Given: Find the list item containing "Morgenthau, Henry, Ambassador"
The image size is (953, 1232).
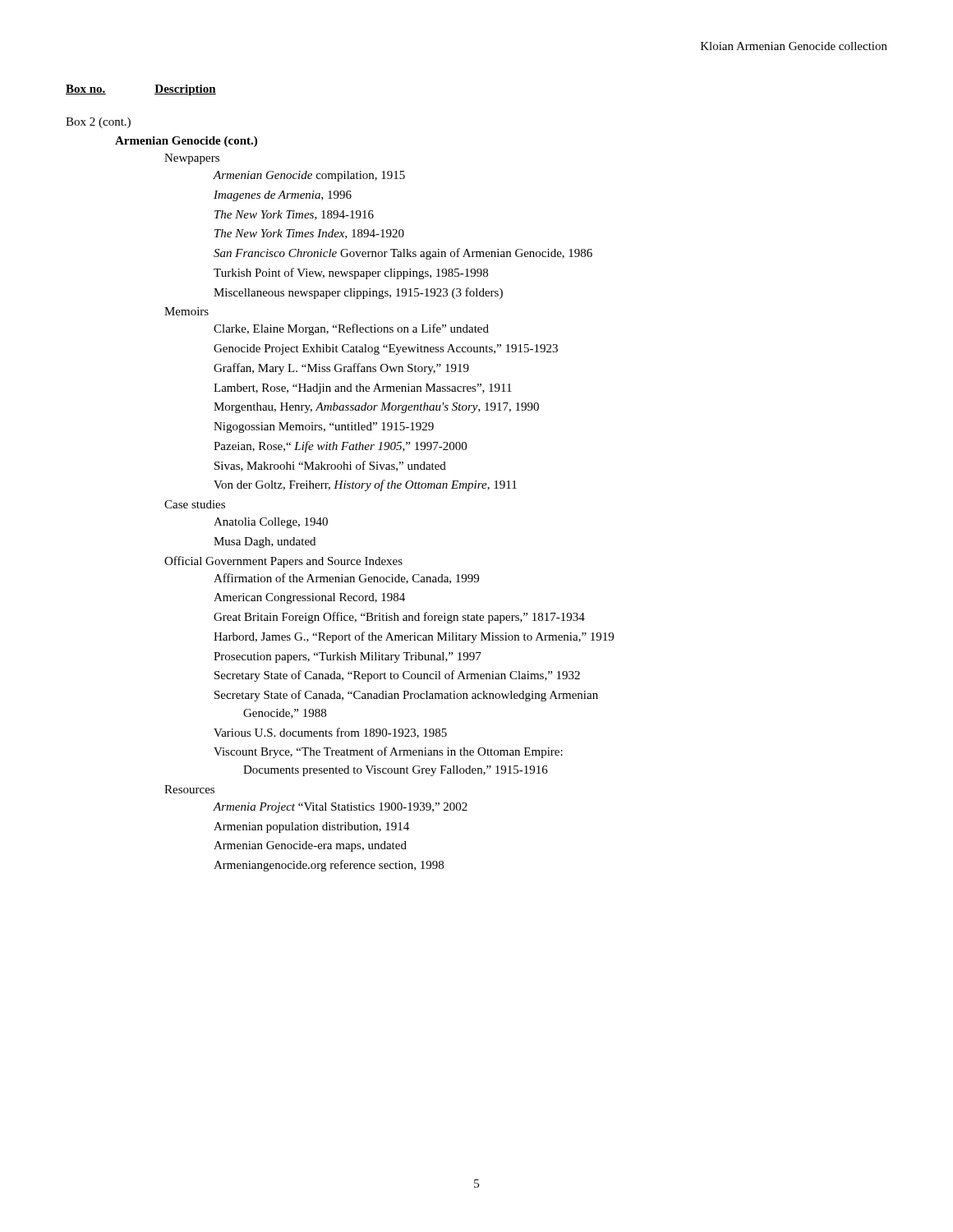Looking at the screenshot, I should pyautogui.click(x=376, y=407).
